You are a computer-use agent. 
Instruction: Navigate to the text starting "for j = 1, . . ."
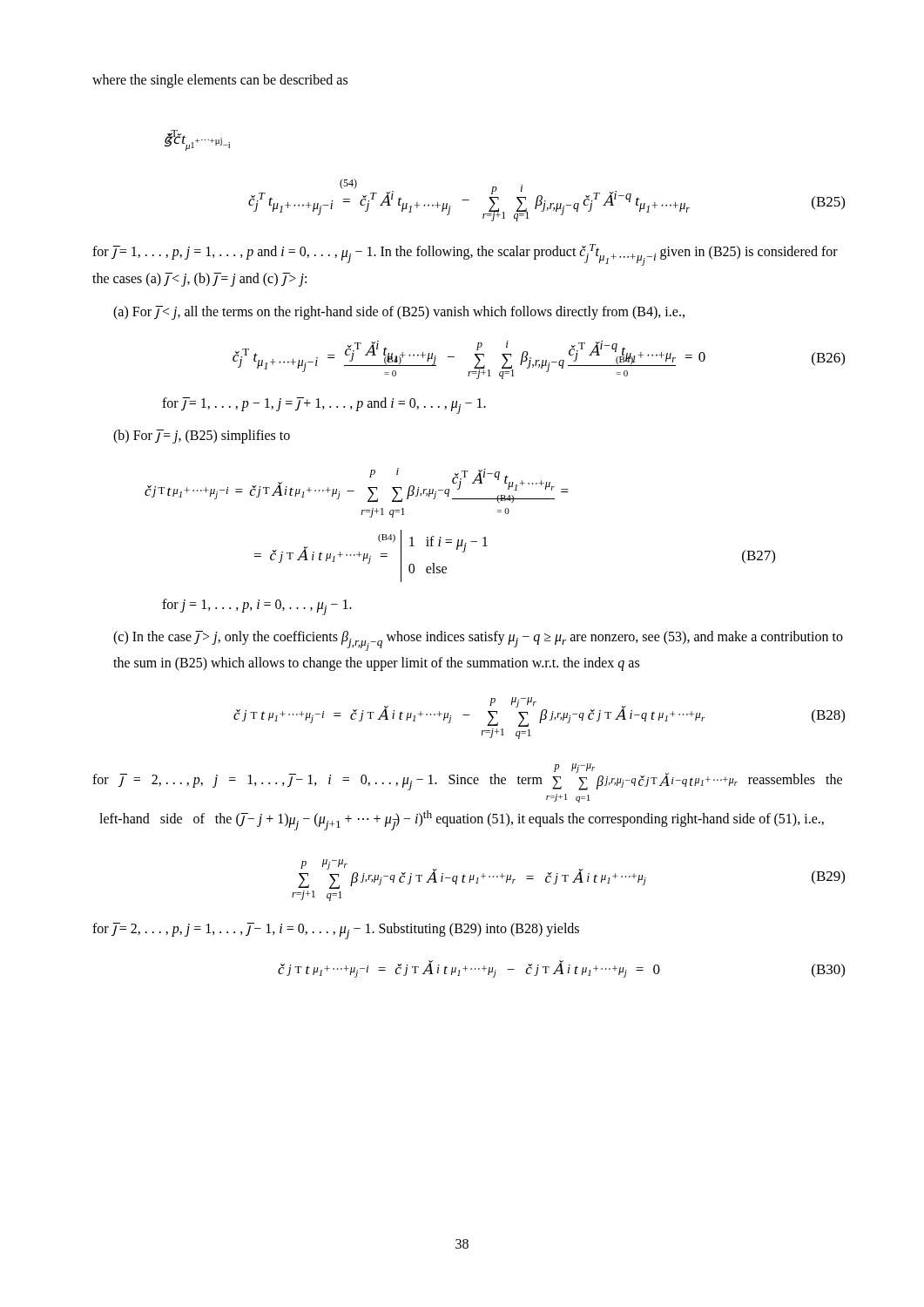[x=257, y=606]
